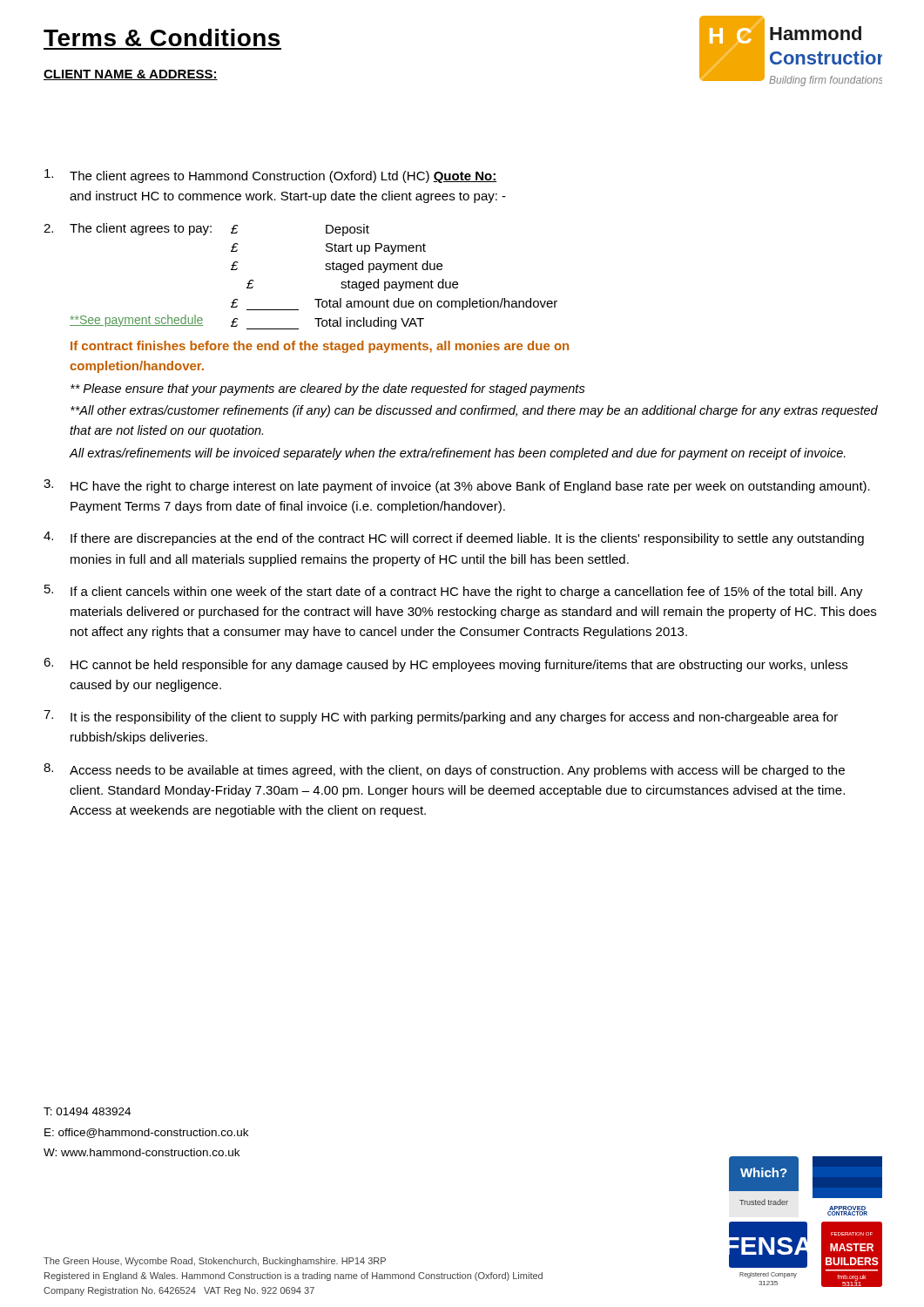
Task: Locate the element starting "CLIENT NAME & ADDRESS:"
Action: click(x=130, y=74)
